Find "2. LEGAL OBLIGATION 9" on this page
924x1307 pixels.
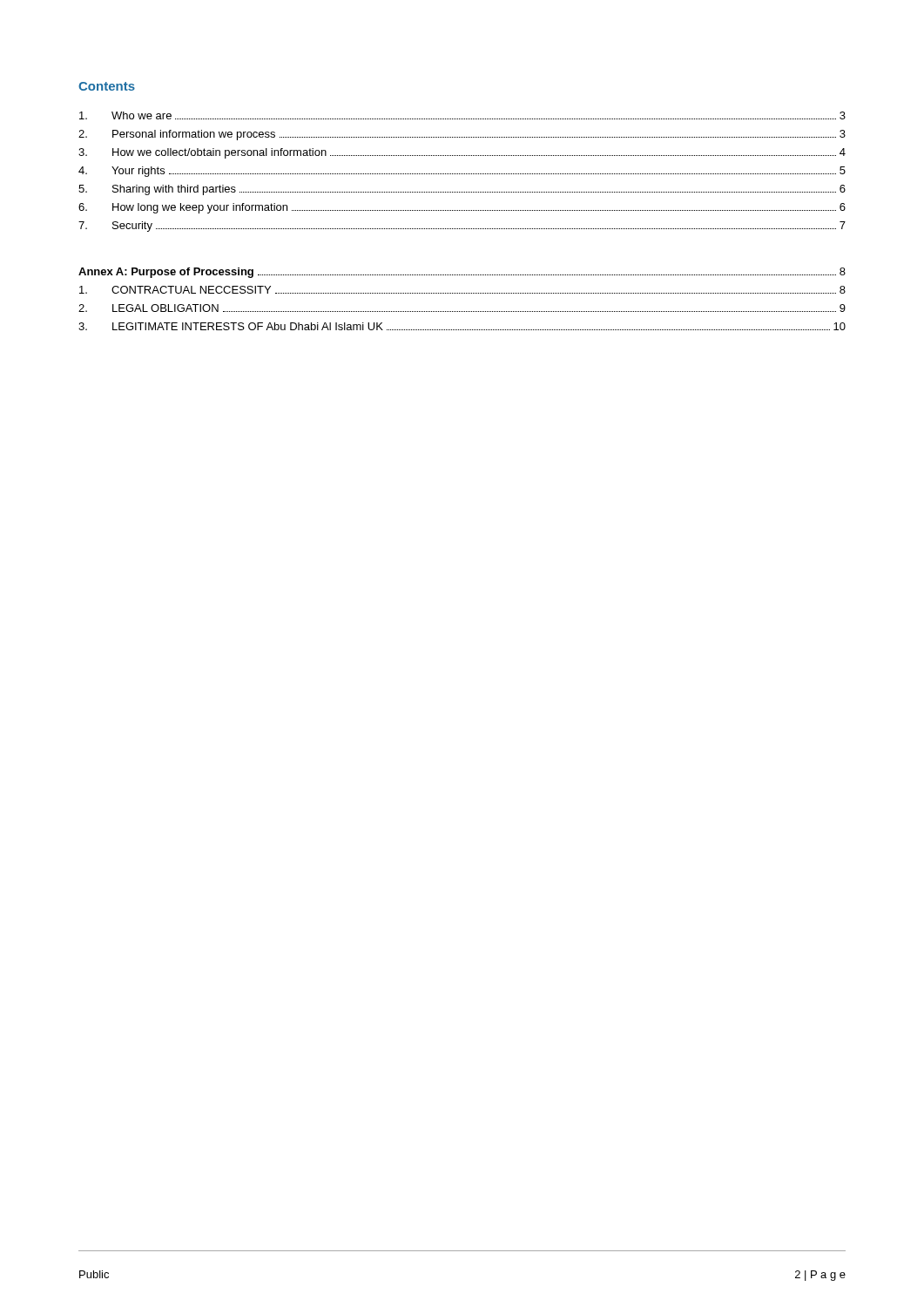[462, 308]
